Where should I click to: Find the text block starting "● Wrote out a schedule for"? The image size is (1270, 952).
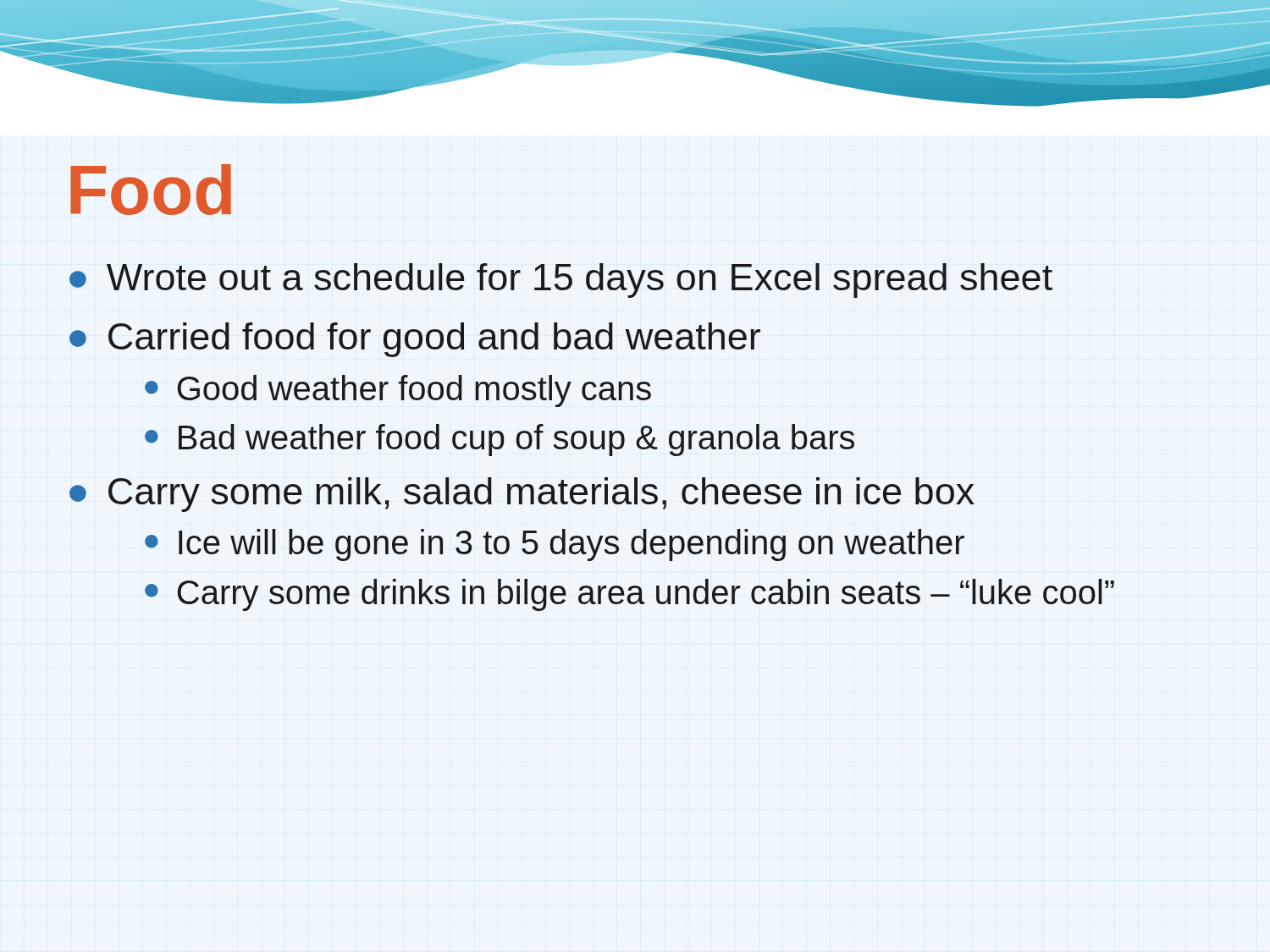pyautogui.click(x=559, y=278)
